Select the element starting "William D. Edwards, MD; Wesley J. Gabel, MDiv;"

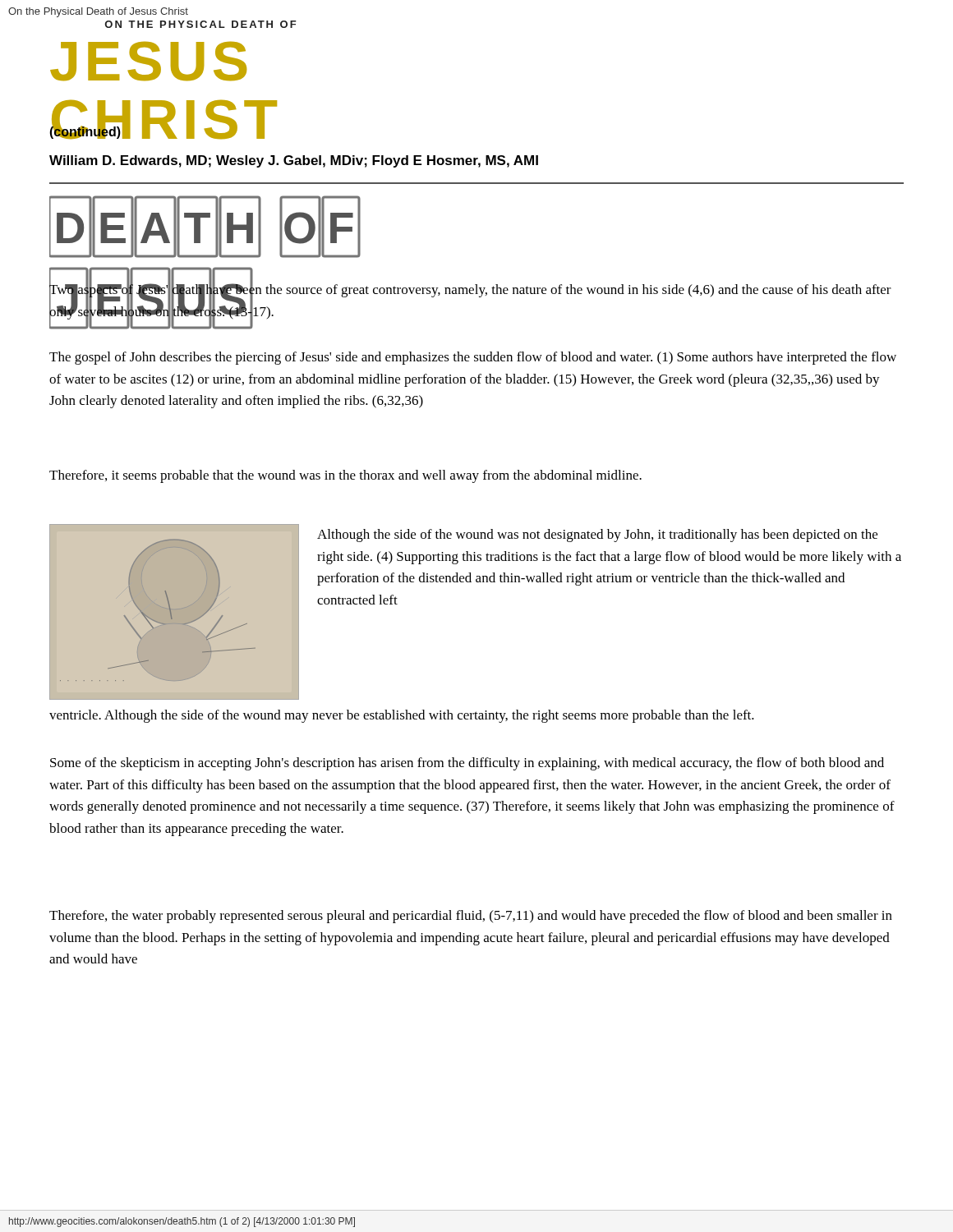tap(294, 161)
